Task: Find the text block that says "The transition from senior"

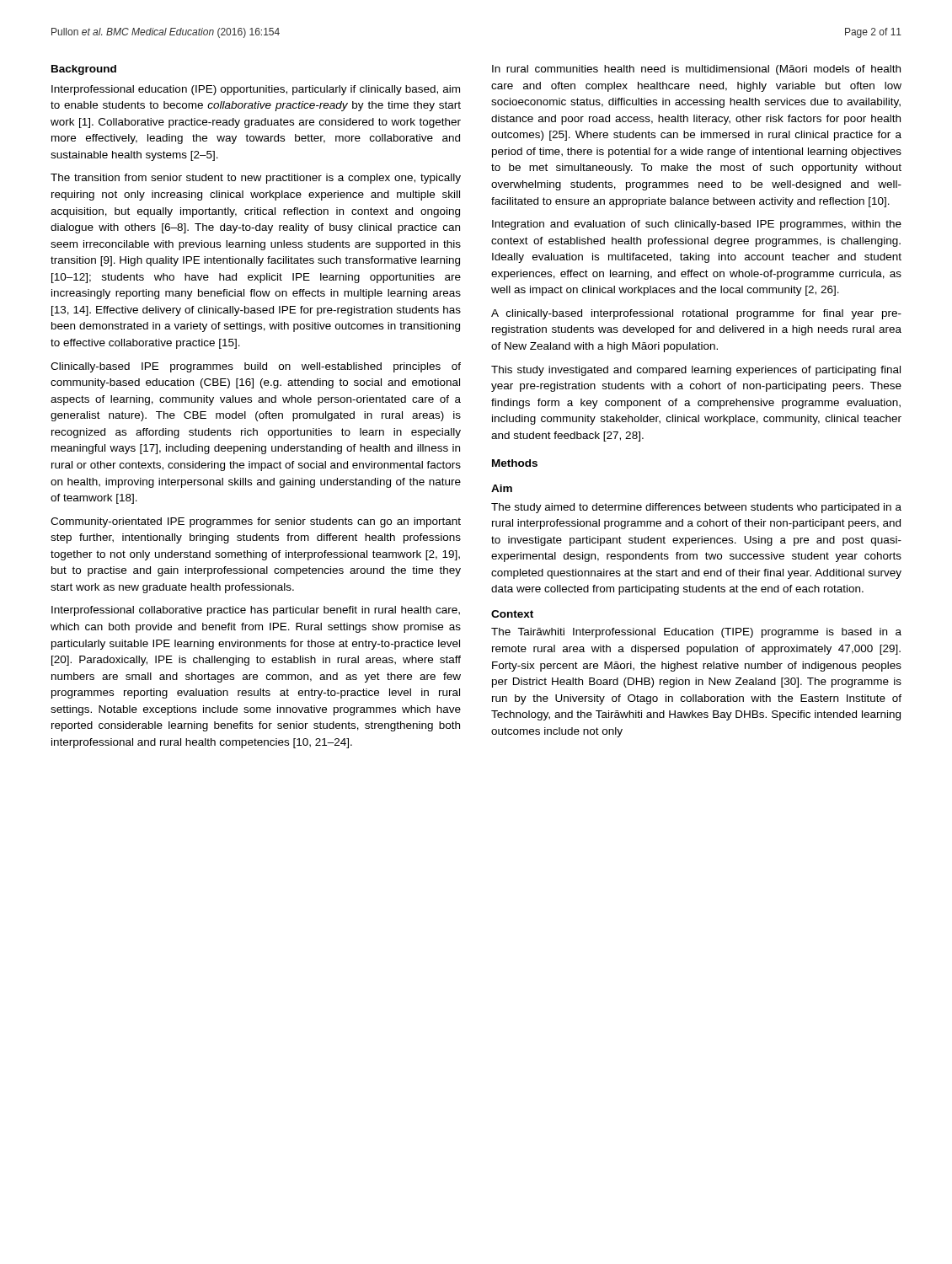Action: 256,260
